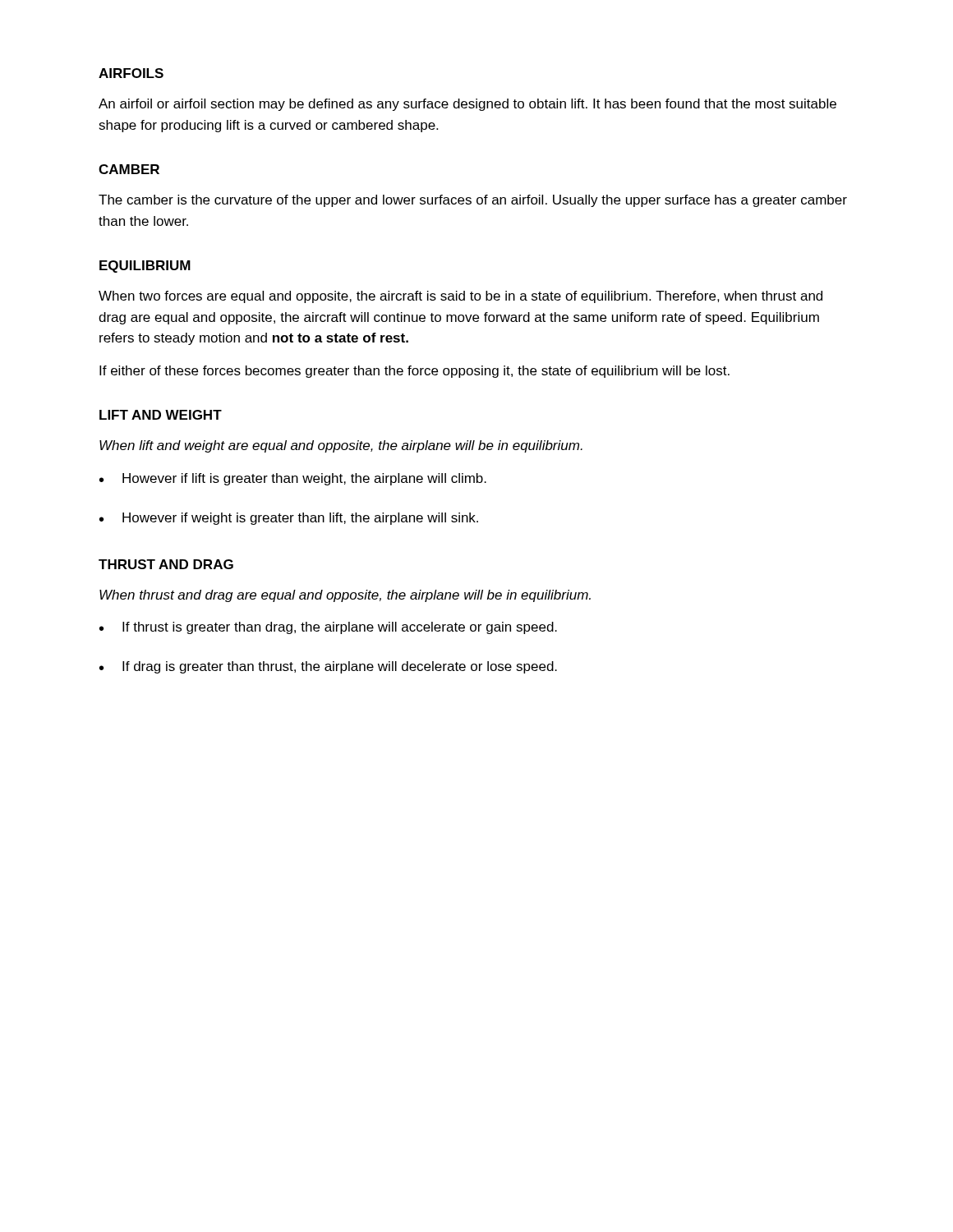Select the text block containing "If either of these forces becomes greater"

click(x=415, y=370)
